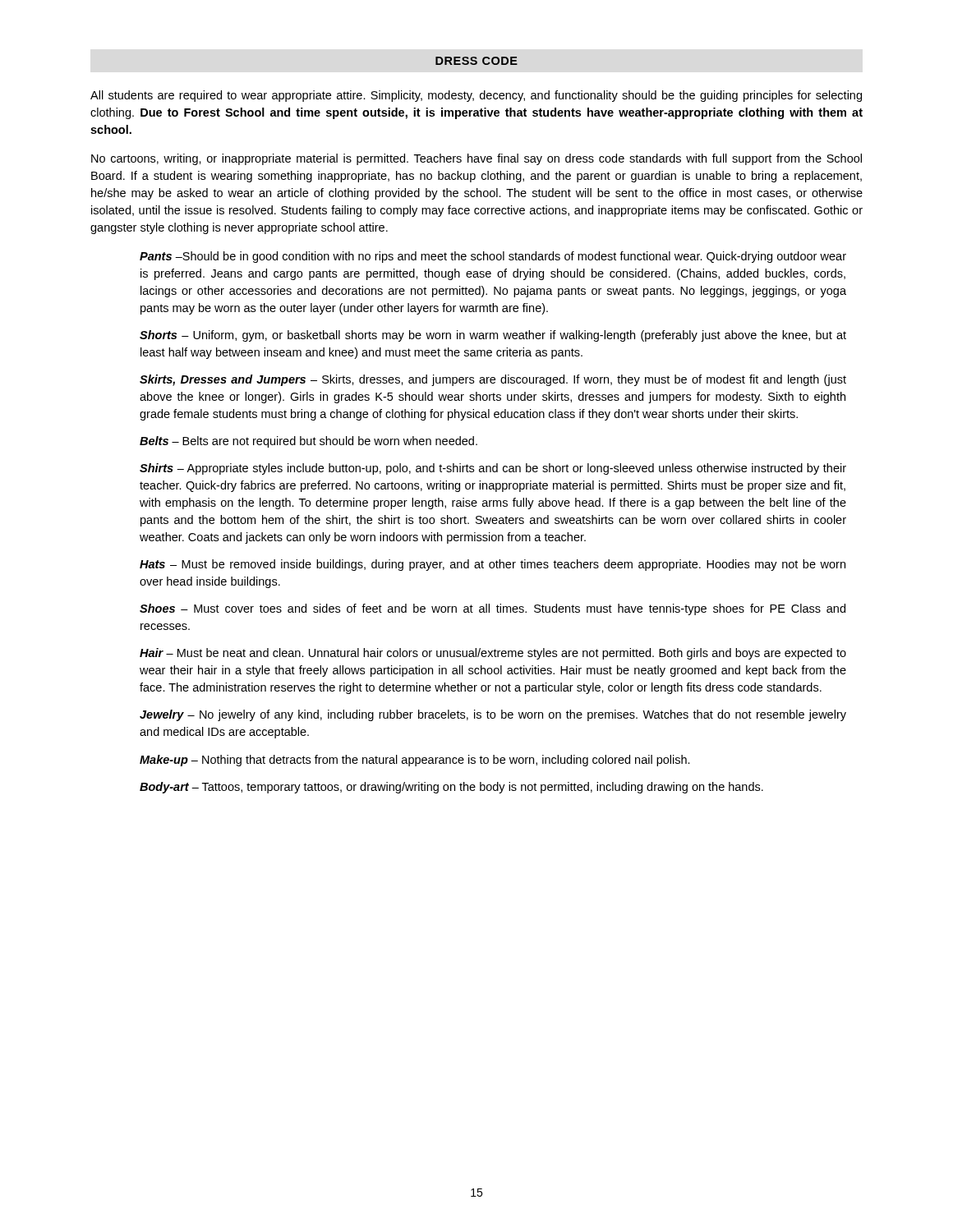Point to the block beginning "Shirts – Appropriate styles include button-up,"
This screenshot has height=1232, width=953.
(493, 503)
